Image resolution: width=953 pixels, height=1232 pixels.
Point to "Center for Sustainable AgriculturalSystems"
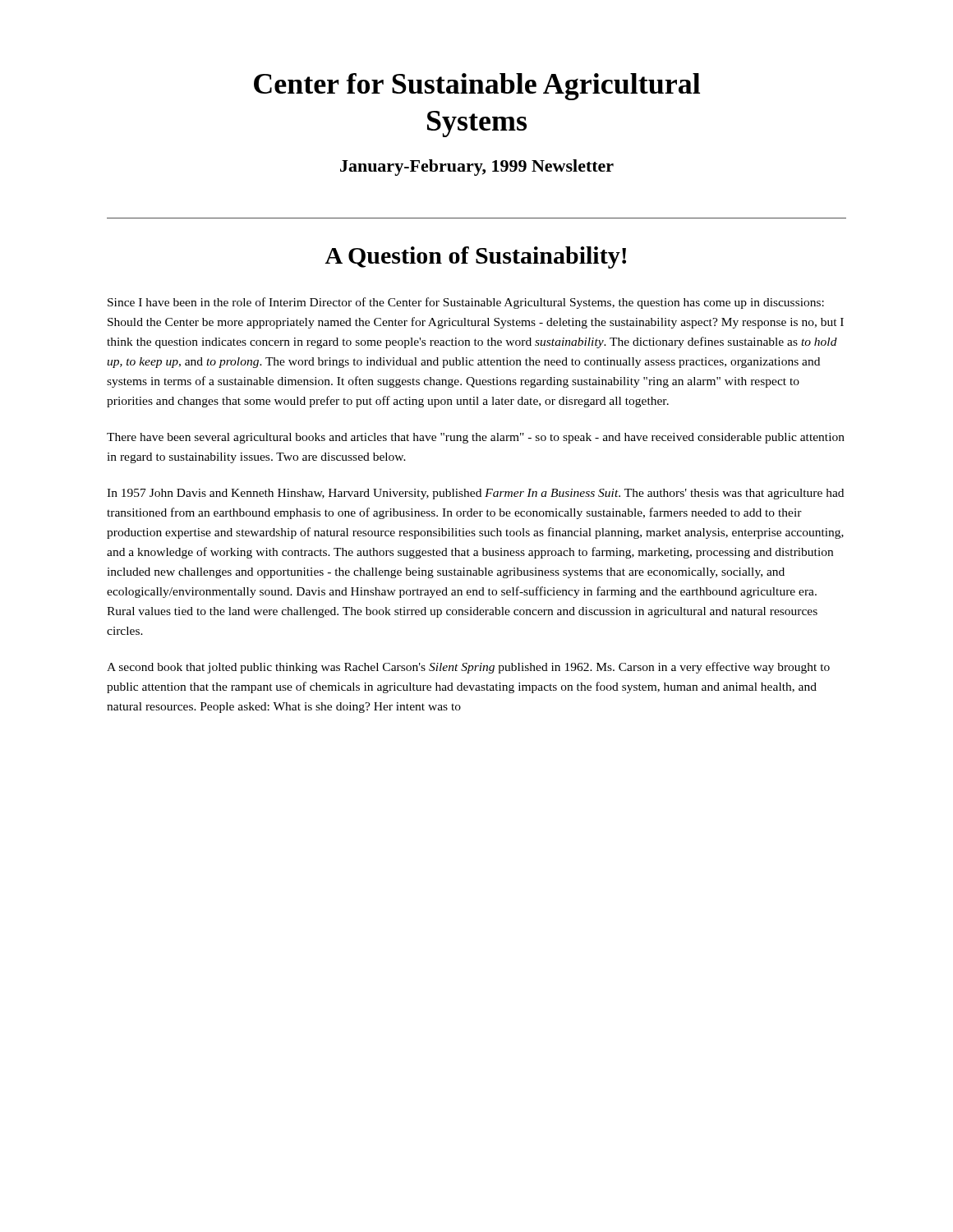point(476,103)
